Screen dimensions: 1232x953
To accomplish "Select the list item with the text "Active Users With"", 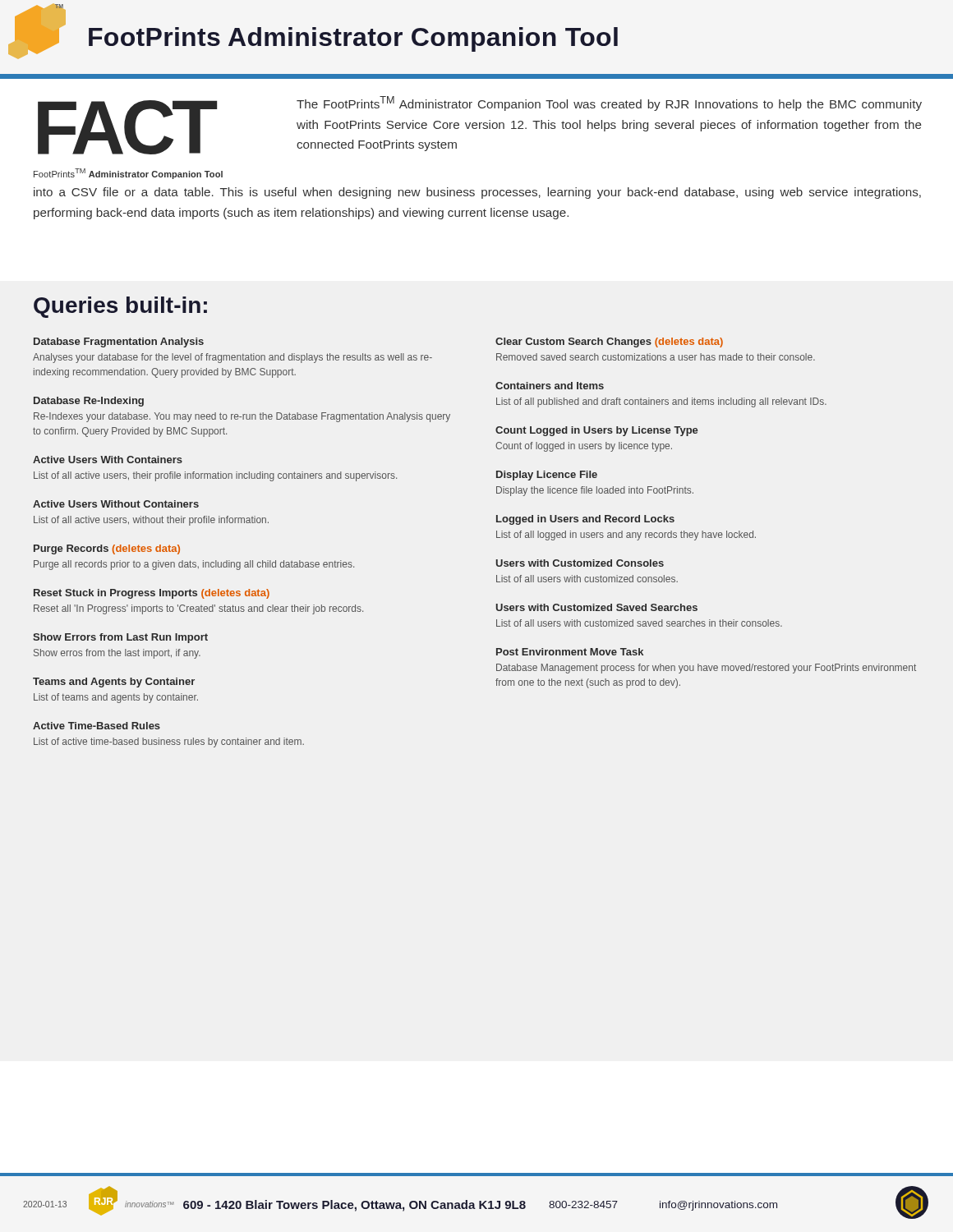I will click(x=246, y=468).
